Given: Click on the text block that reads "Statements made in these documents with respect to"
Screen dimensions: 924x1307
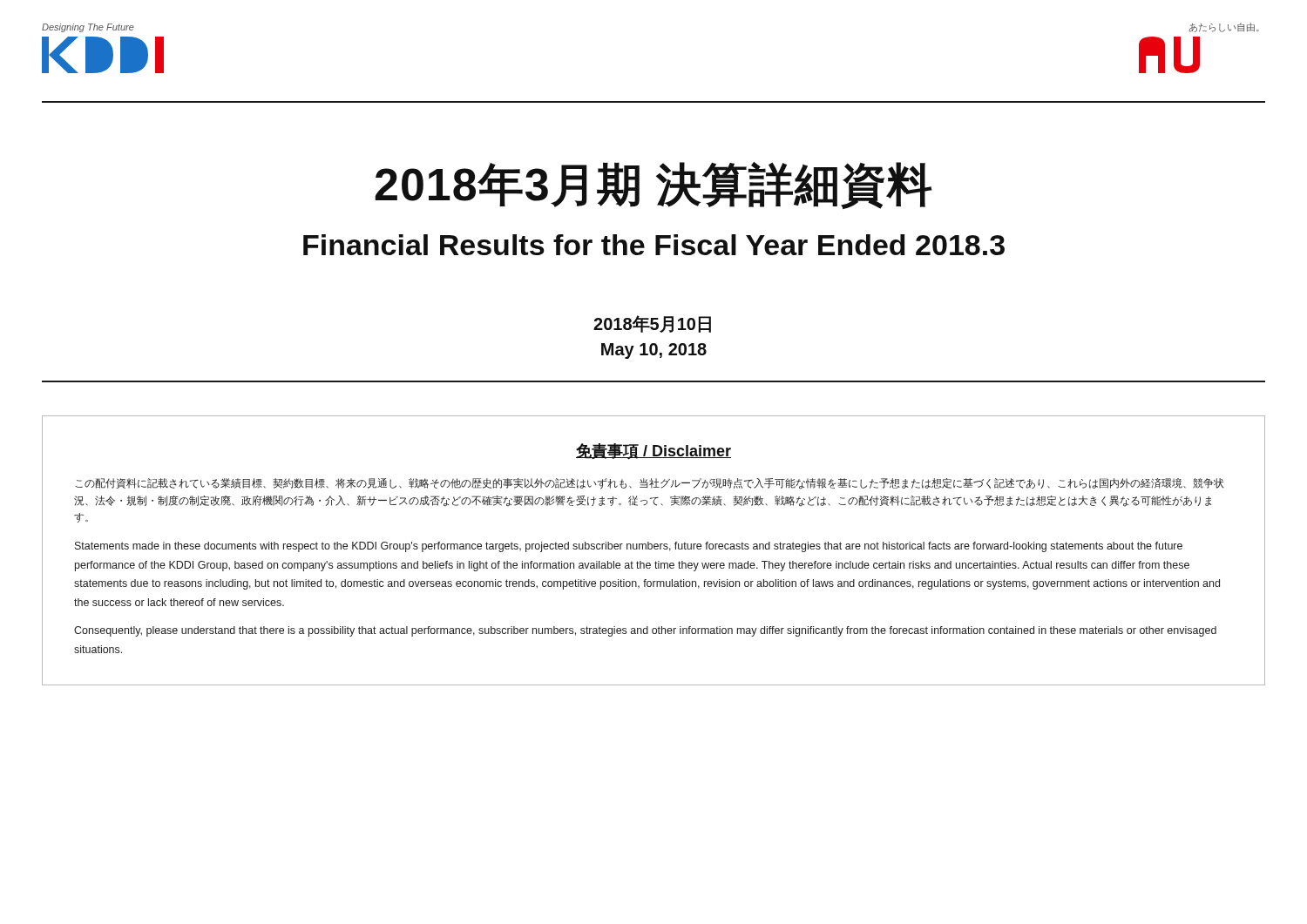Looking at the screenshot, I should pos(647,574).
